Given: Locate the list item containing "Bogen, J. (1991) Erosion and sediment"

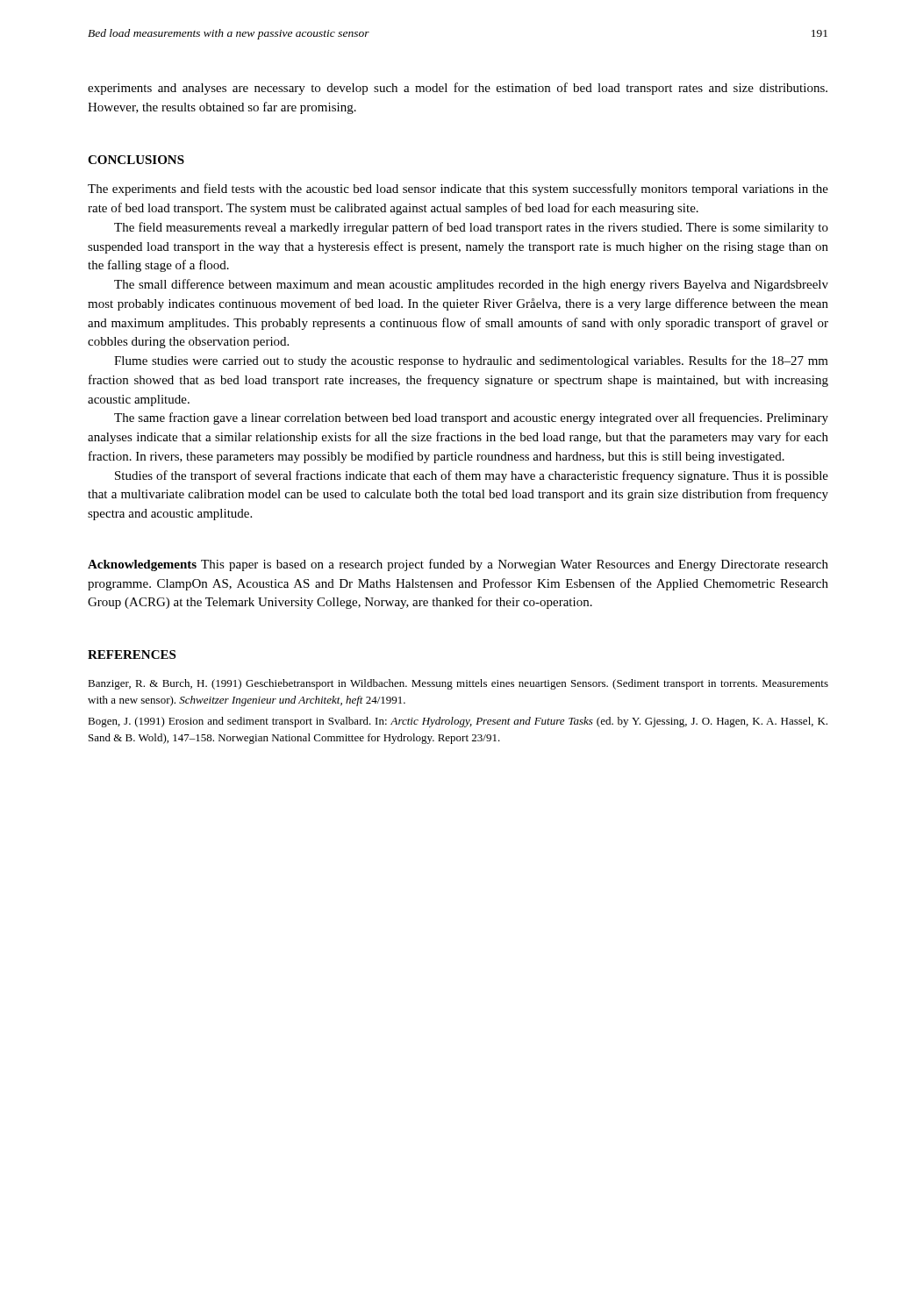Looking at the screenshot, I should coord(458,729).
